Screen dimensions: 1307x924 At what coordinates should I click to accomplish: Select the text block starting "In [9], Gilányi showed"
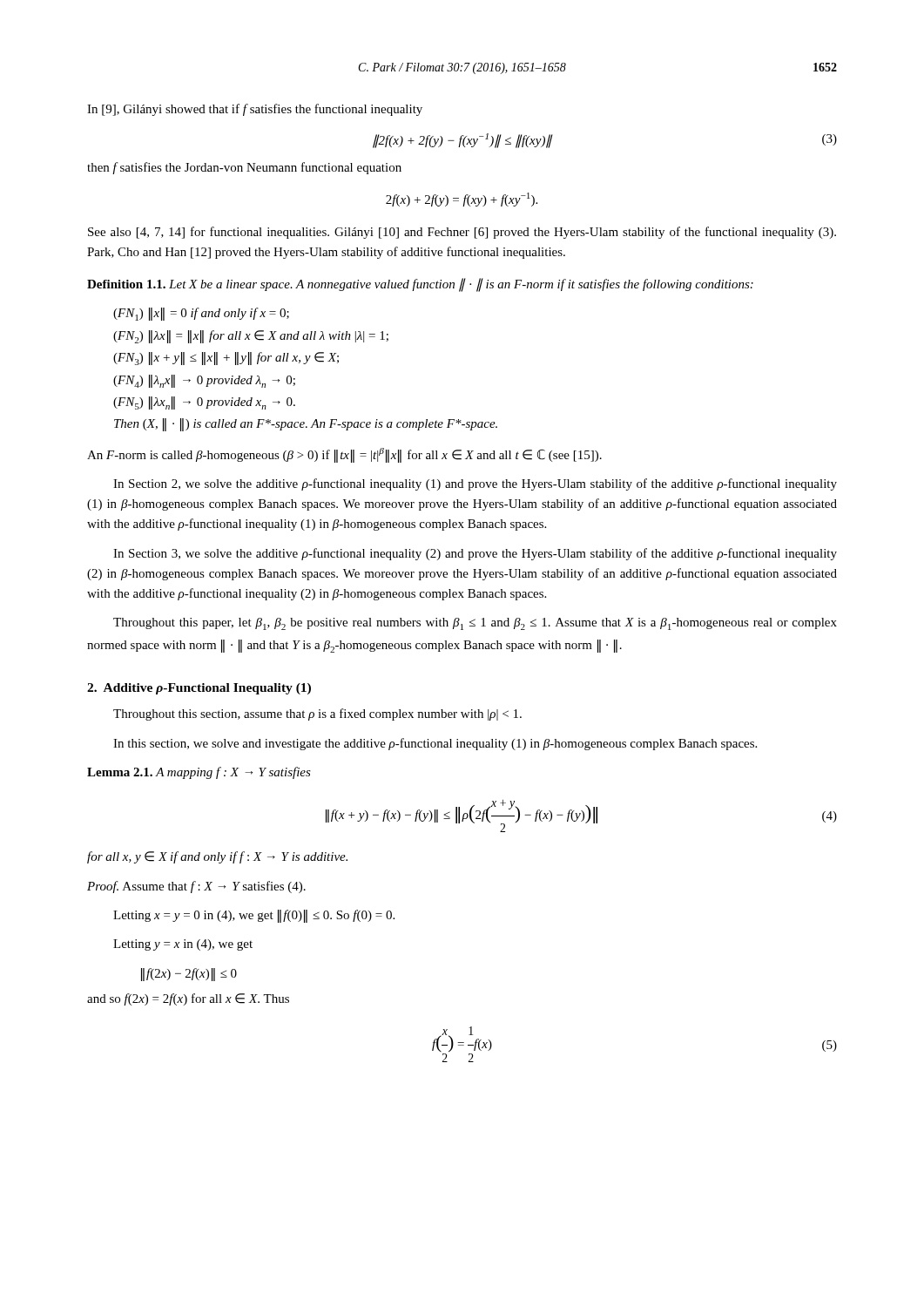tap(255, 110)
